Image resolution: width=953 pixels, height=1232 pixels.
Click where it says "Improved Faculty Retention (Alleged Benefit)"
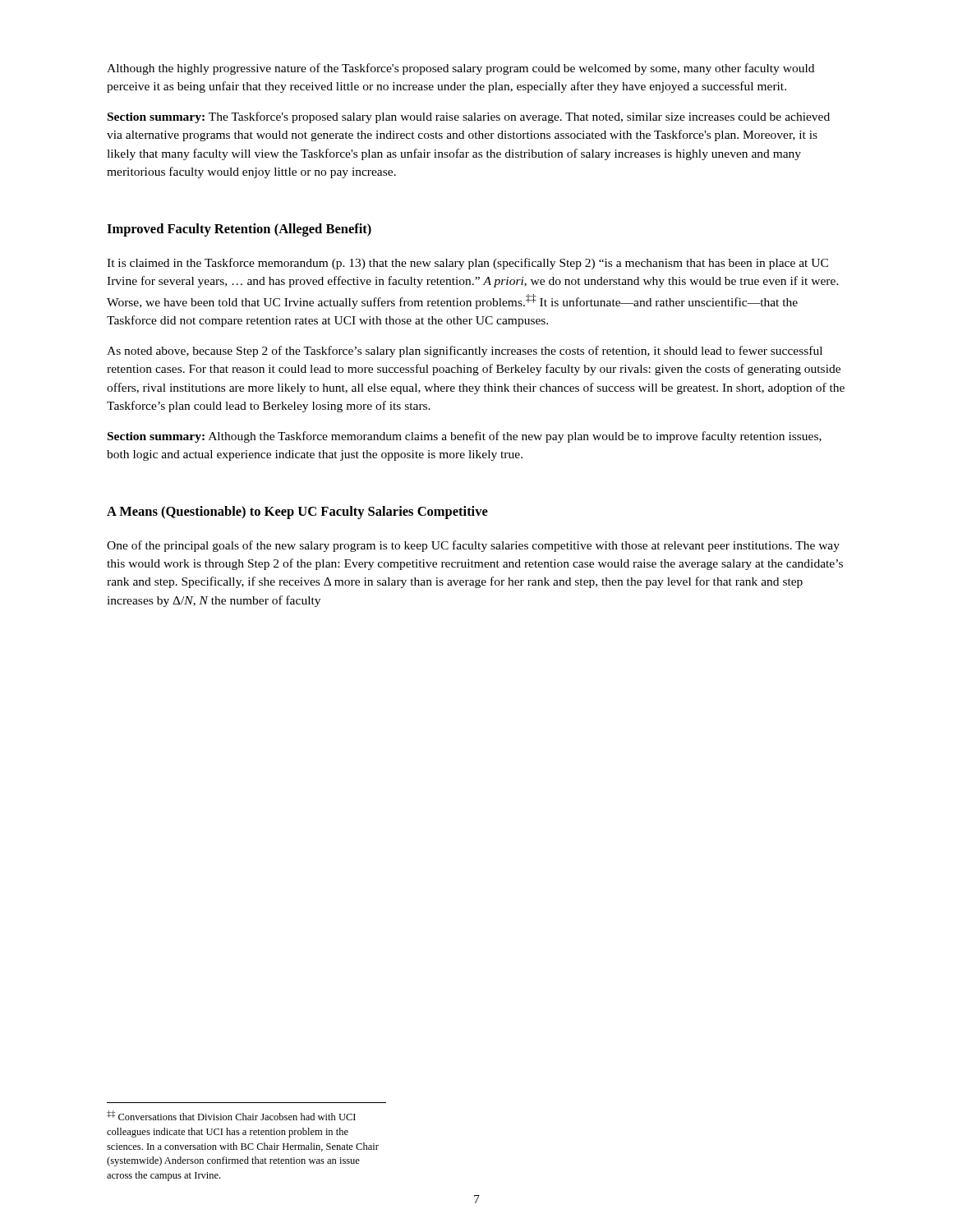[x=239, y=229]
